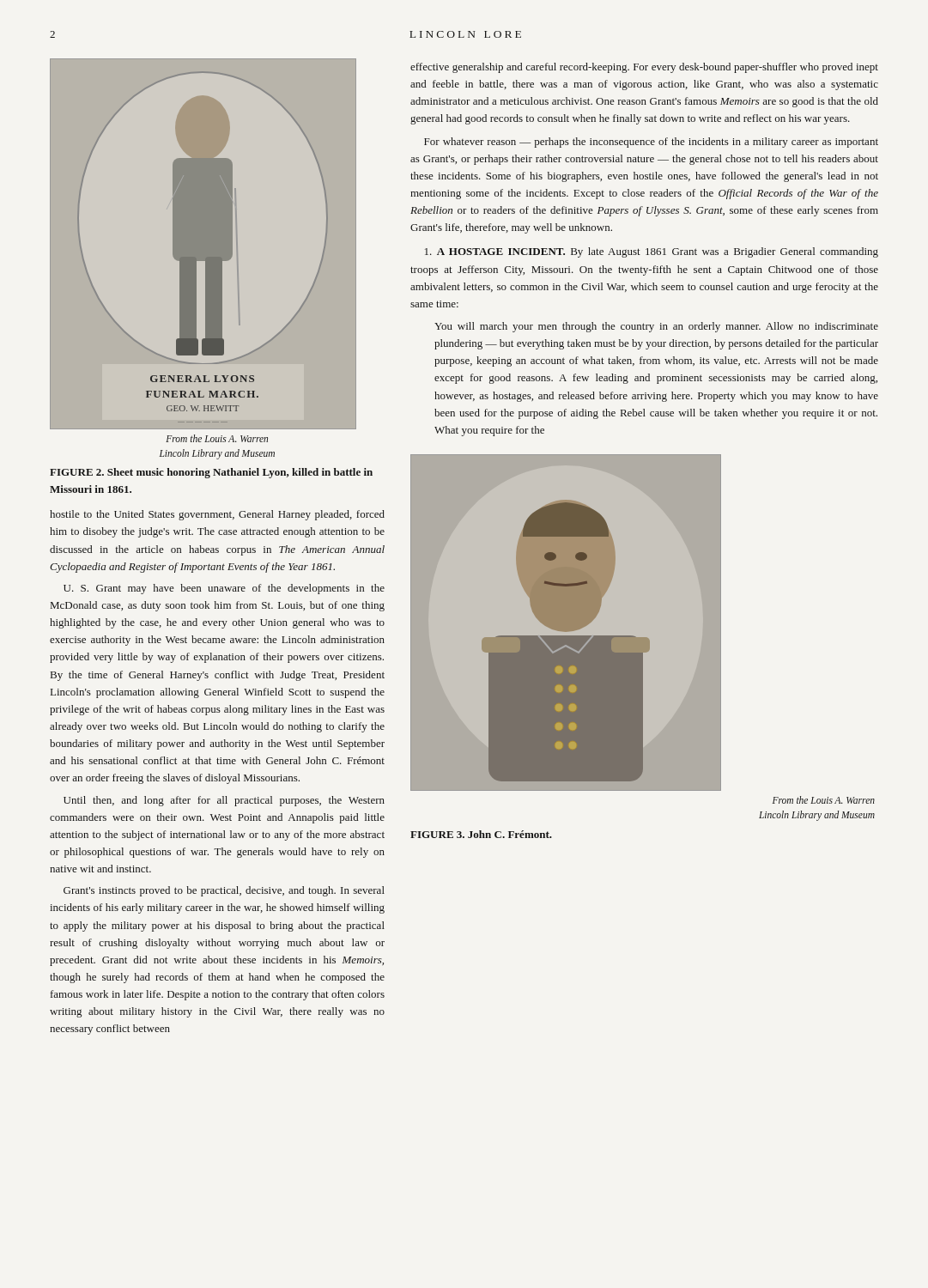This screenshot has height=1288, width=928.
Task: Locate the text starting "You will march your men through the"
Action: [656, 378]
